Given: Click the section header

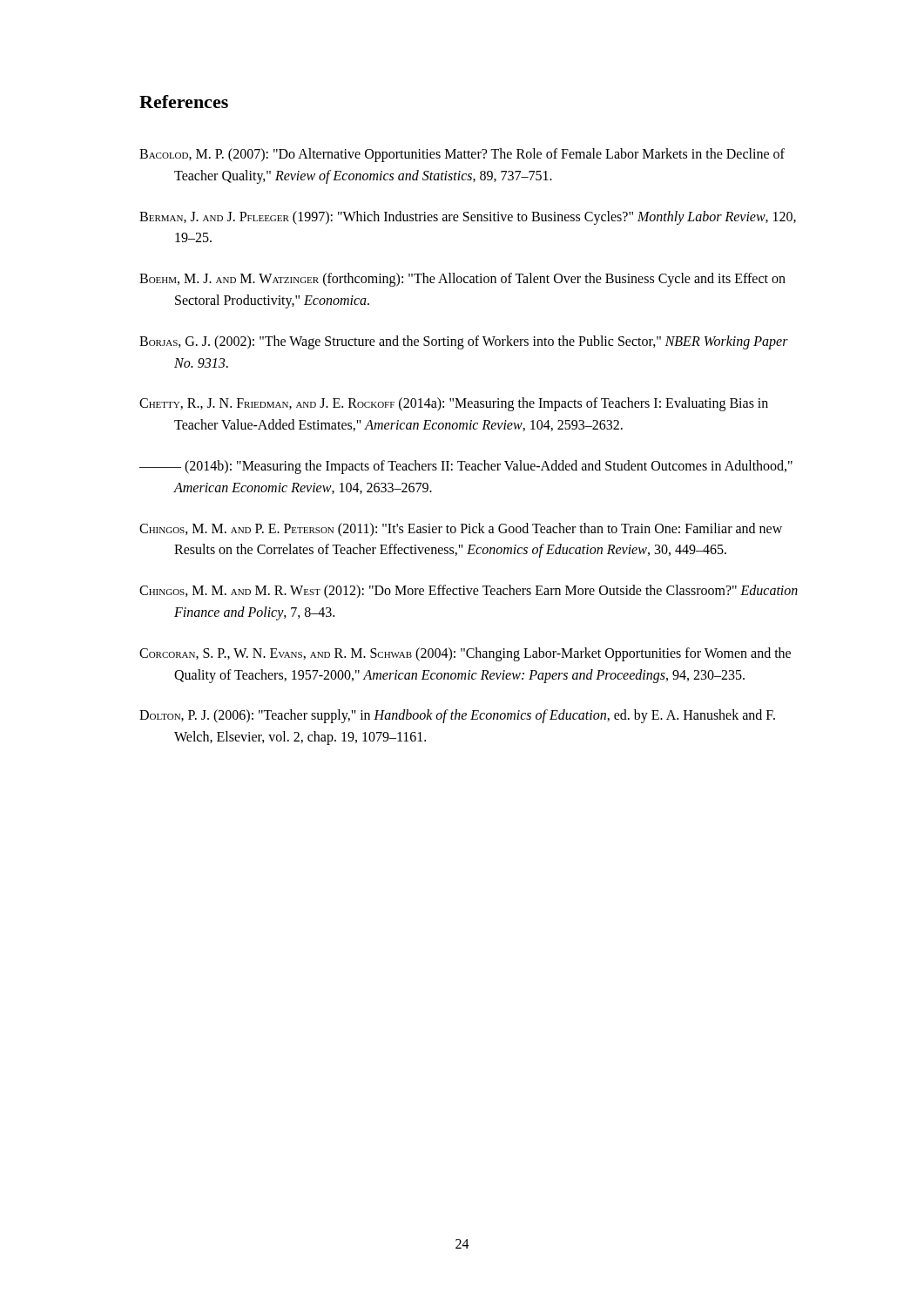Looking at the screenshot, I should (x=471, y=102).
